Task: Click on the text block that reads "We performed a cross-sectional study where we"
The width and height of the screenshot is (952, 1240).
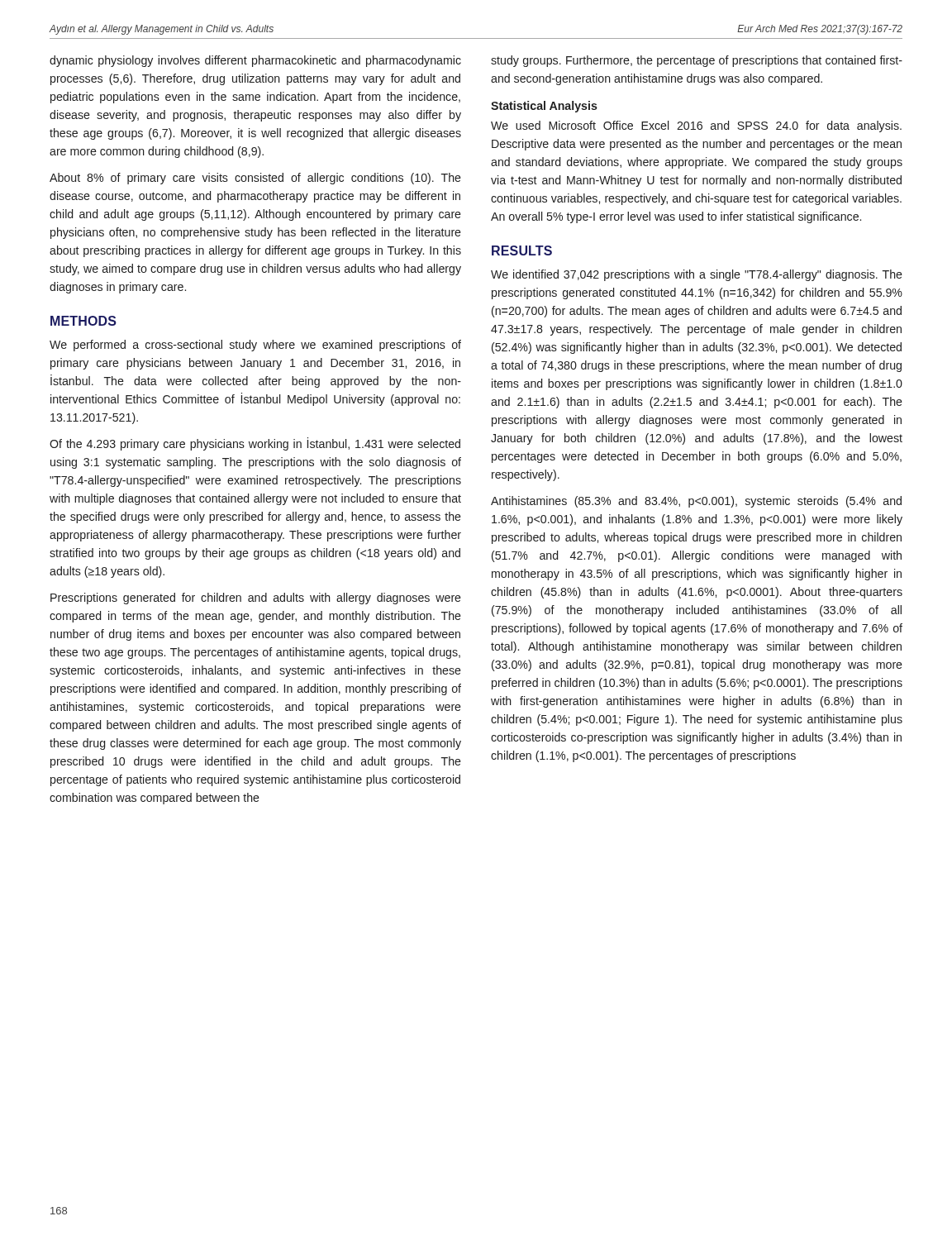Action: pyautogui.click(x=255, y=381)
